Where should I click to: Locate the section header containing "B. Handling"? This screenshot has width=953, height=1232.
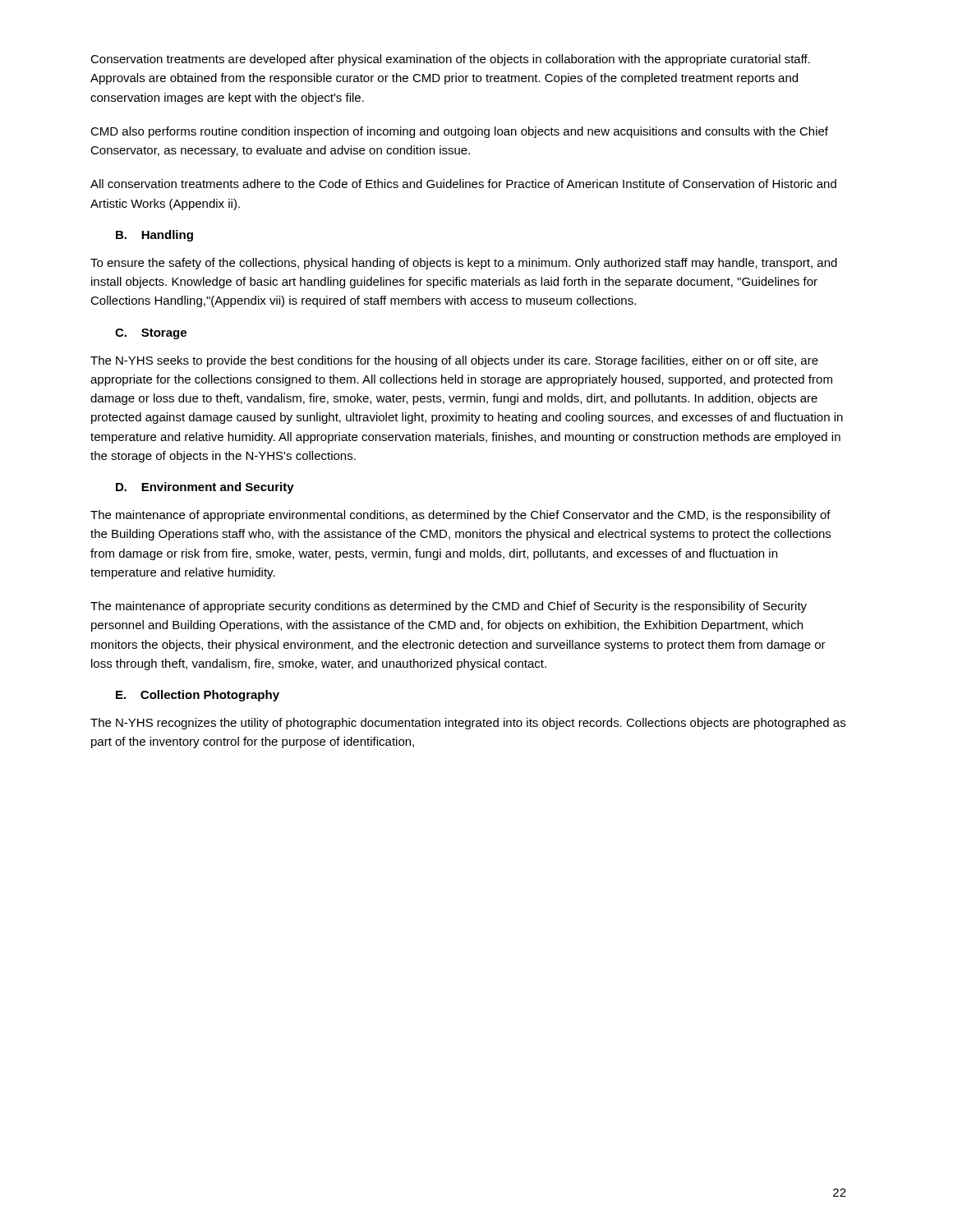(154, 234)
